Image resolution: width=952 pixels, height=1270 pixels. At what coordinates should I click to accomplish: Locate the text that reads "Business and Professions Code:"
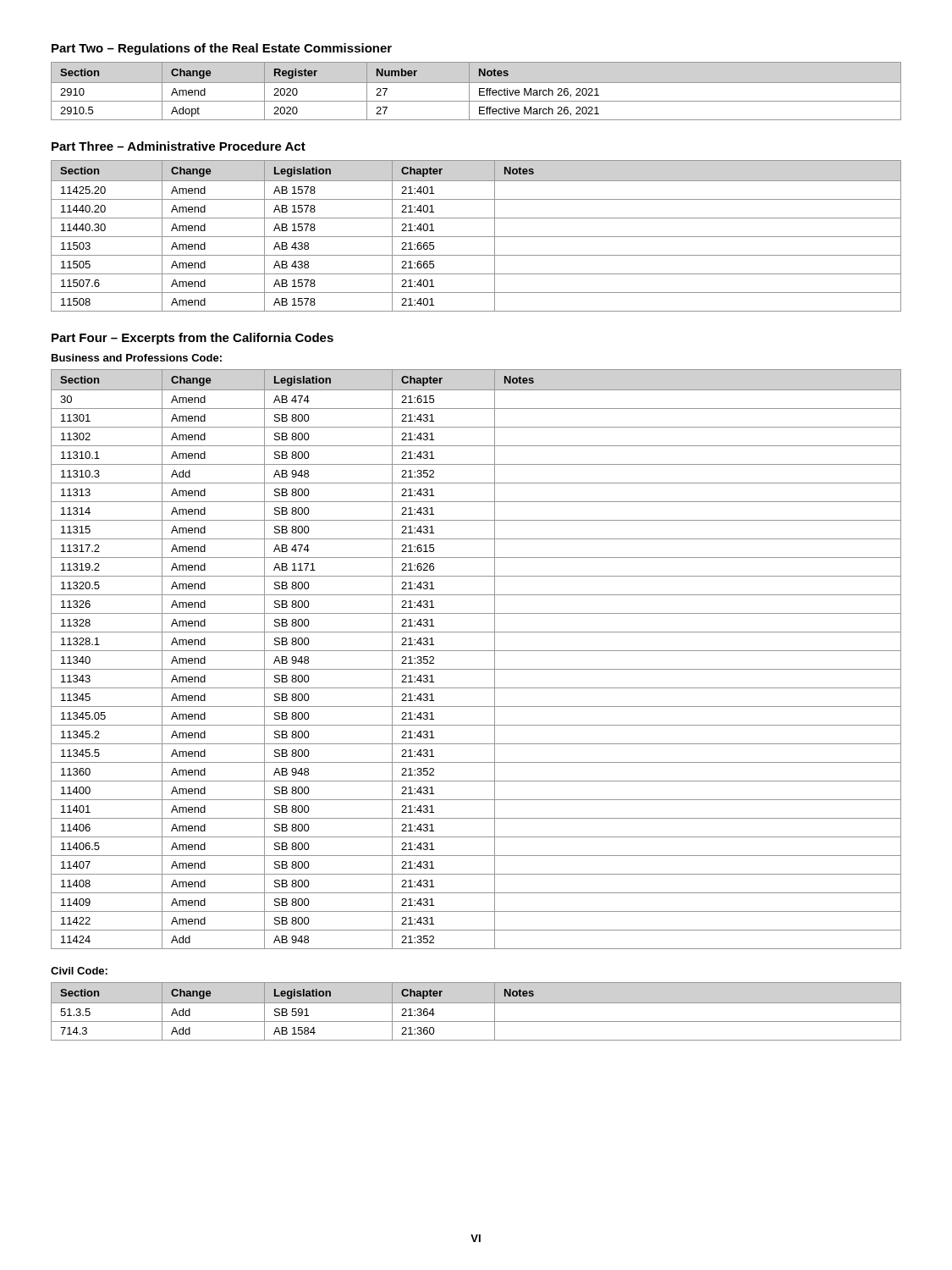[137, 358]
